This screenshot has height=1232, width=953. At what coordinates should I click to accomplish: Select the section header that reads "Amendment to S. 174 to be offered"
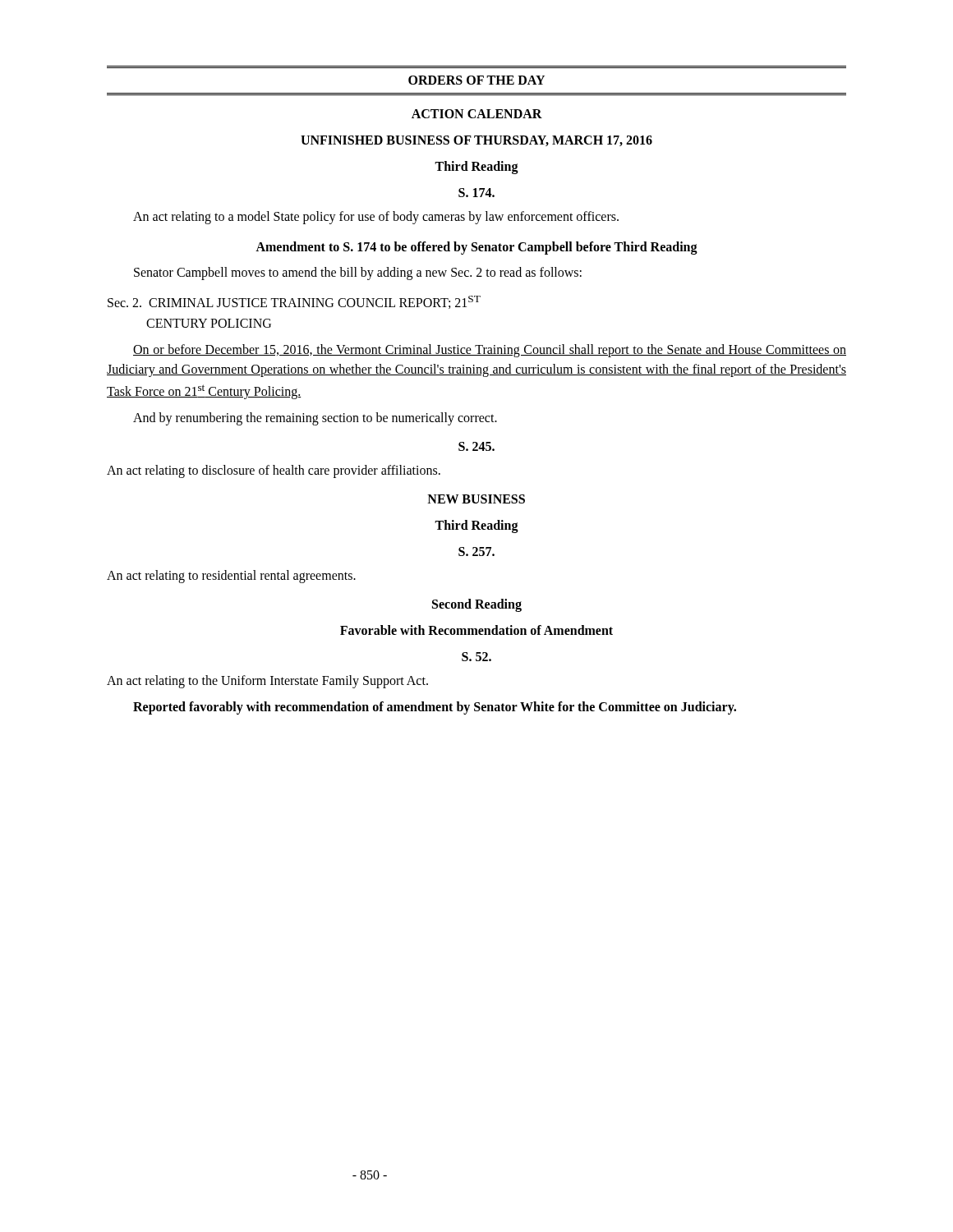pyautogui.click(x=476, y=247)
